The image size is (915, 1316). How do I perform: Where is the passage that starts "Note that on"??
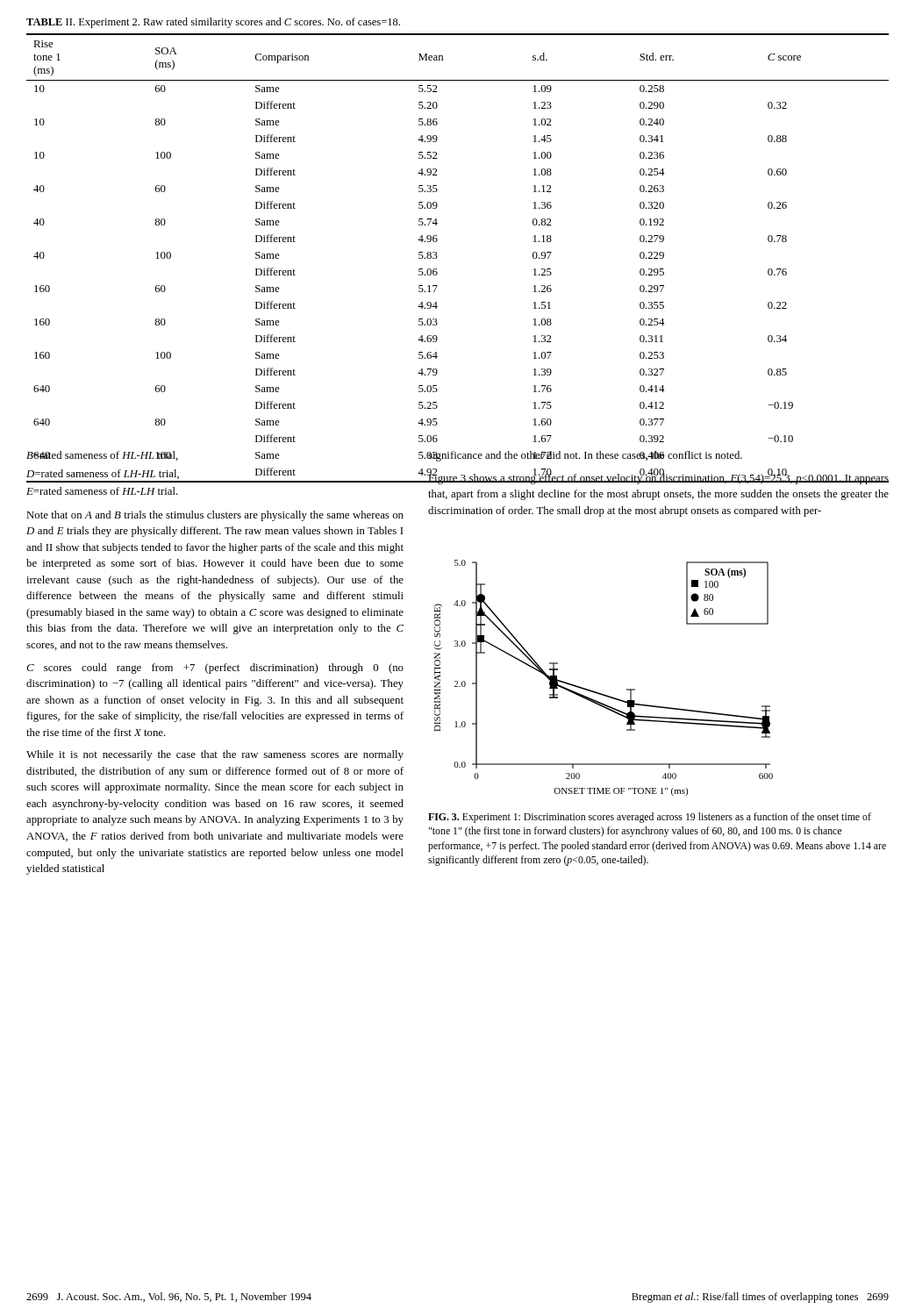coord(215,692)
